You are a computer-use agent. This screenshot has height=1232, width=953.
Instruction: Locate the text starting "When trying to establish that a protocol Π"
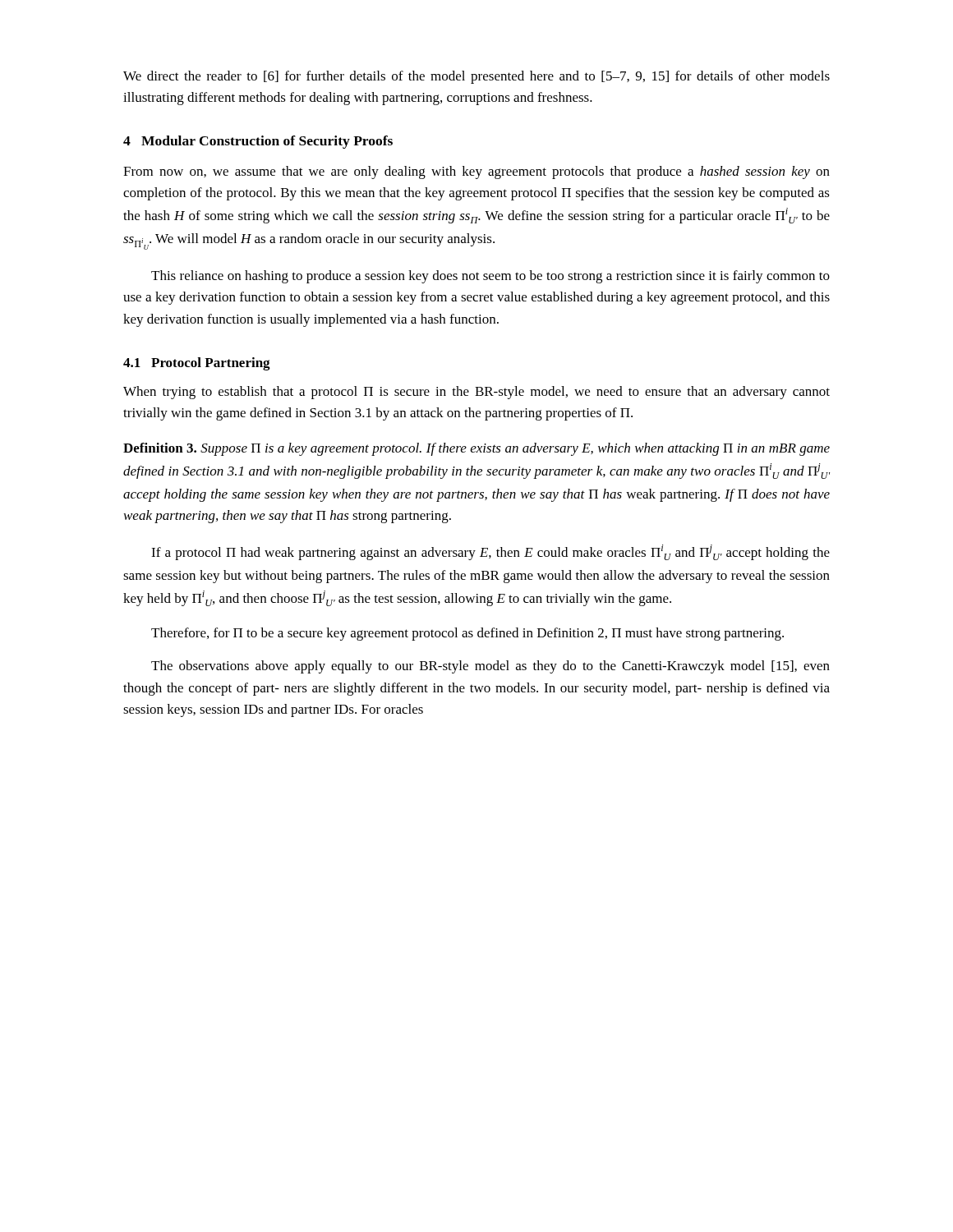[x=476, y=402]
